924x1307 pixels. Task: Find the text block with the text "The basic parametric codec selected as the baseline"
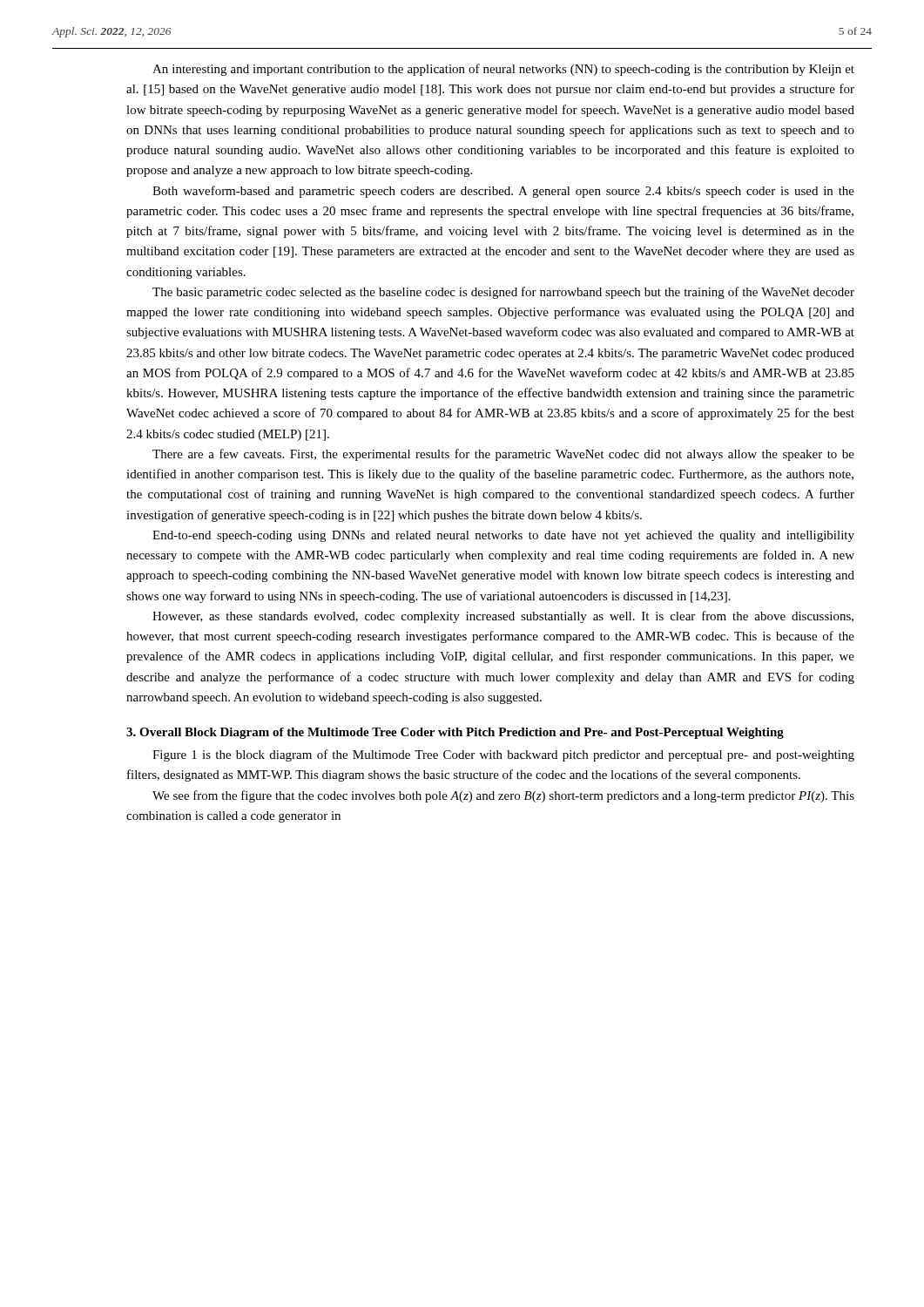[490, 363]
